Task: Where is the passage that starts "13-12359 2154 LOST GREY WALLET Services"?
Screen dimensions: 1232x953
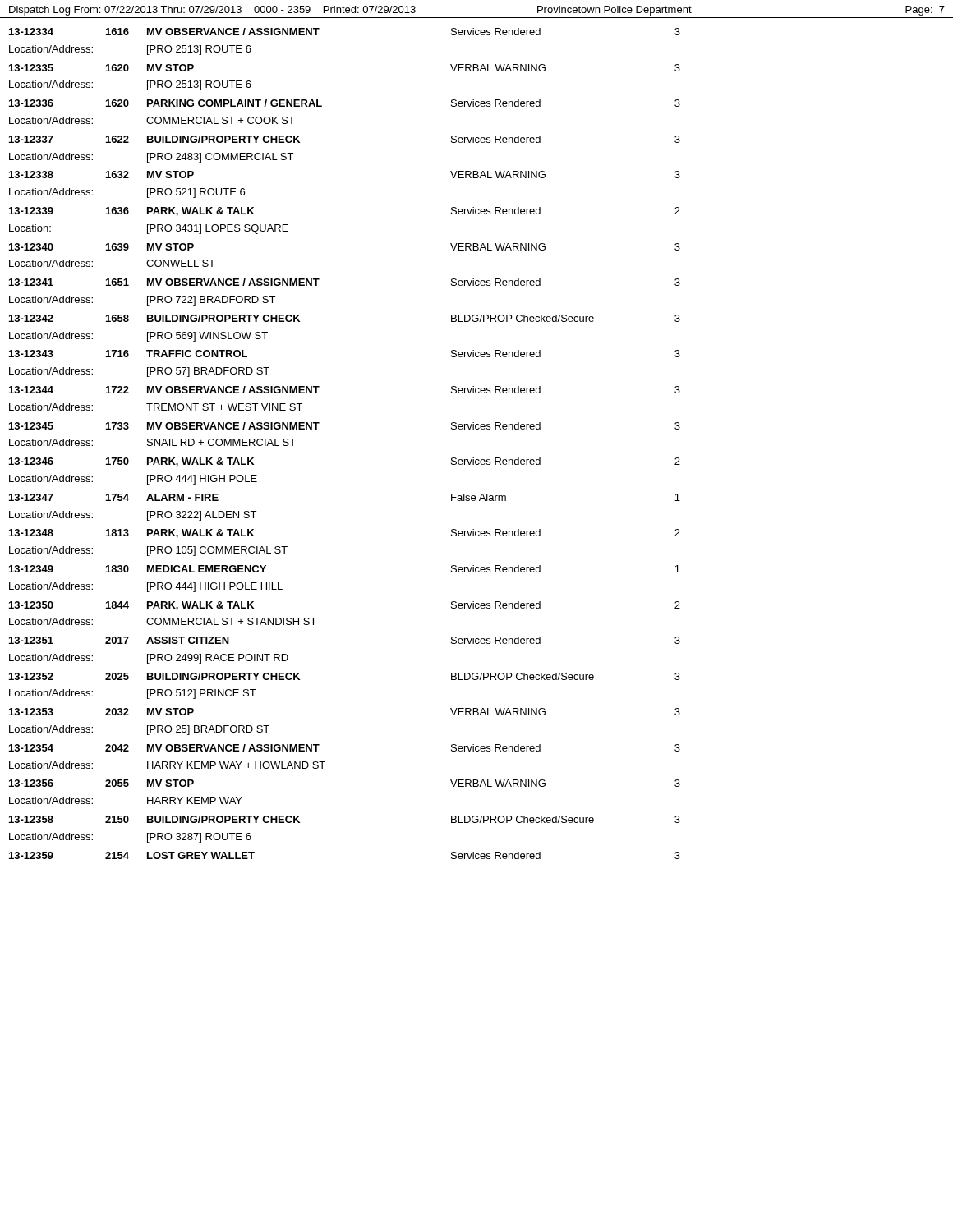Action: pyautogui.click(x=476, y=856)
